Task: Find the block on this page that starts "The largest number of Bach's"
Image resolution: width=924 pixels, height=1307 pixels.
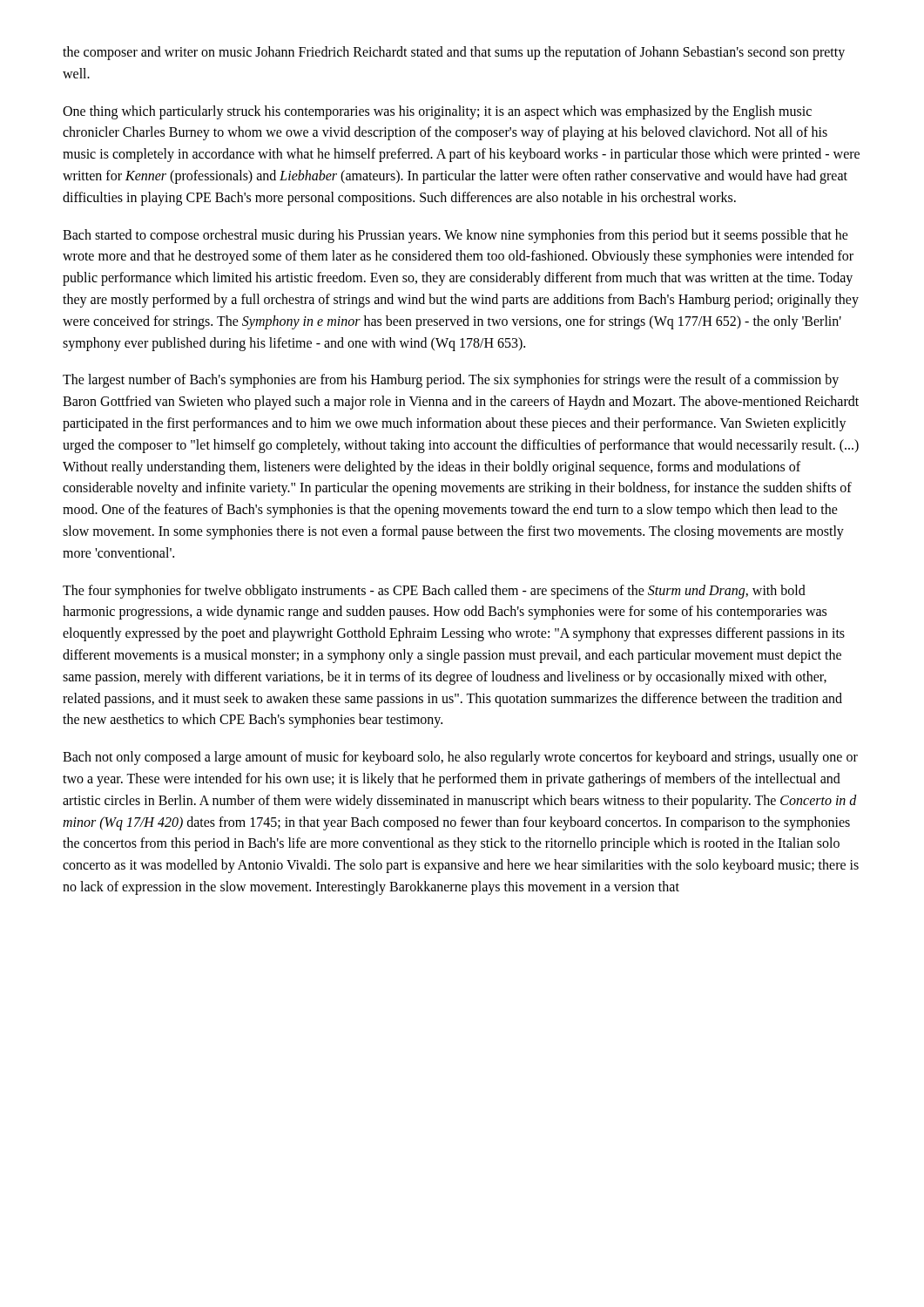Action: click(x=461, y=466)
